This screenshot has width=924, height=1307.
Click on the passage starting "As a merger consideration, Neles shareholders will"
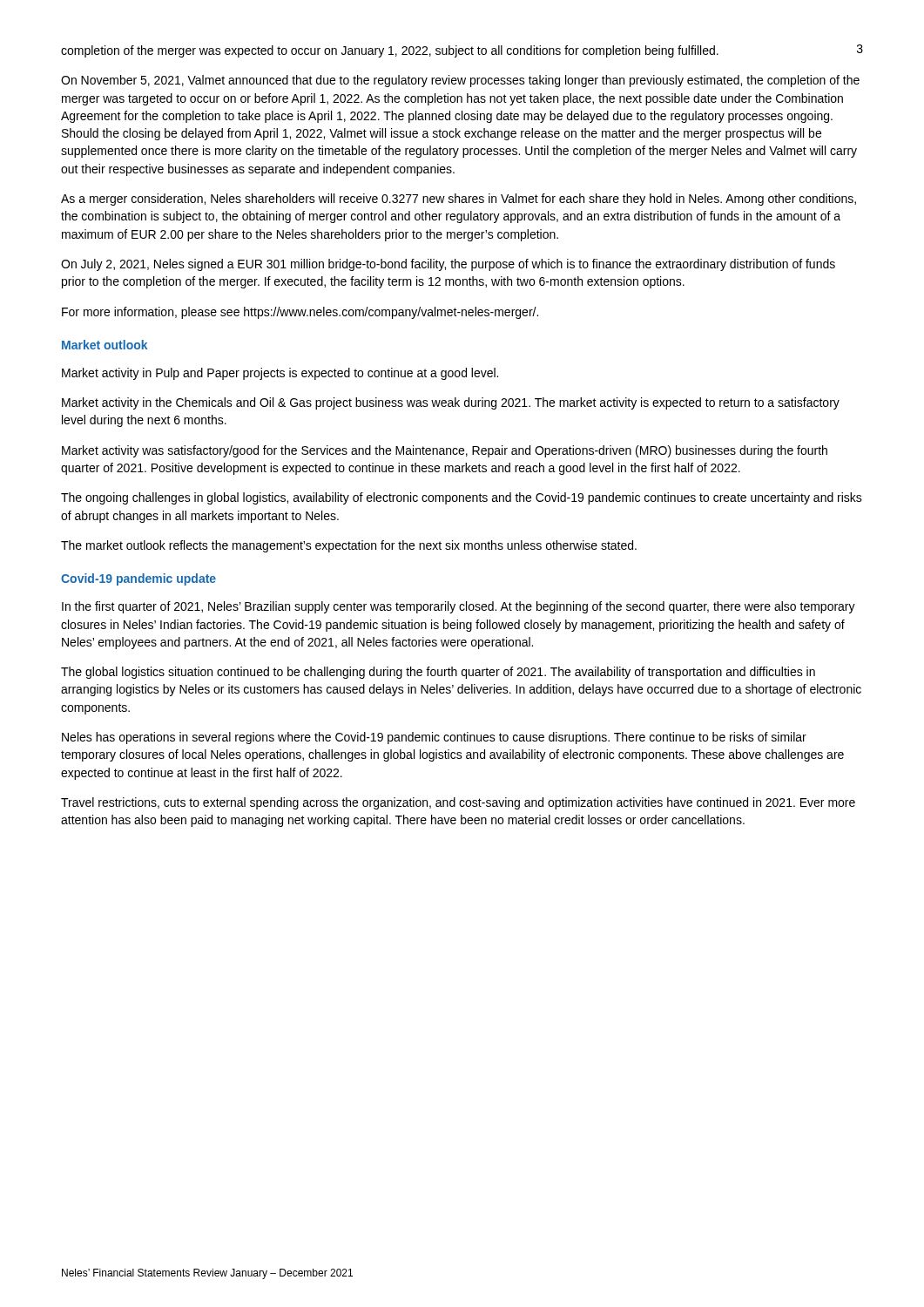462,217
